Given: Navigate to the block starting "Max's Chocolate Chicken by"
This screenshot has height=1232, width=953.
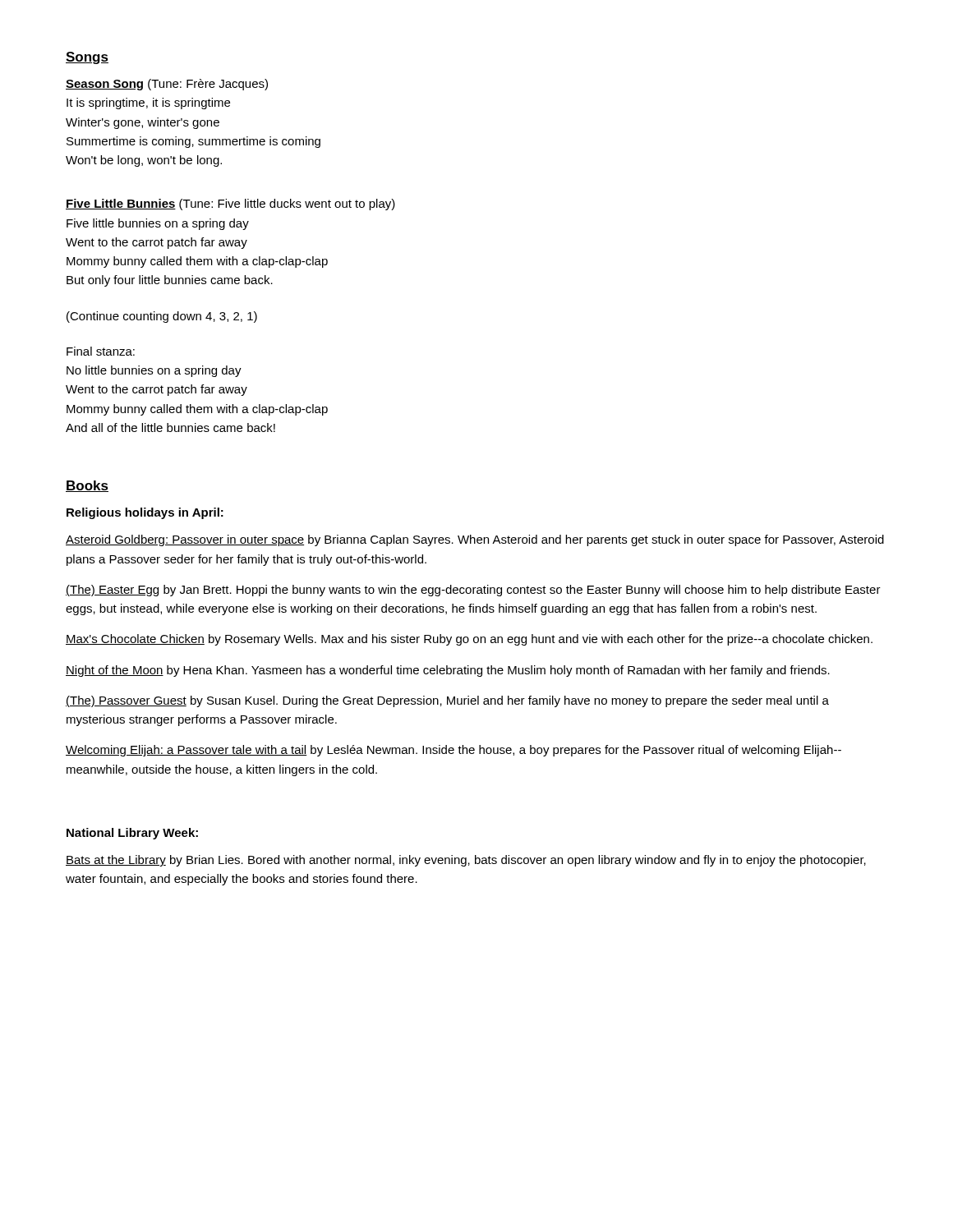Looking at the screenshot, I should point(470,639).
